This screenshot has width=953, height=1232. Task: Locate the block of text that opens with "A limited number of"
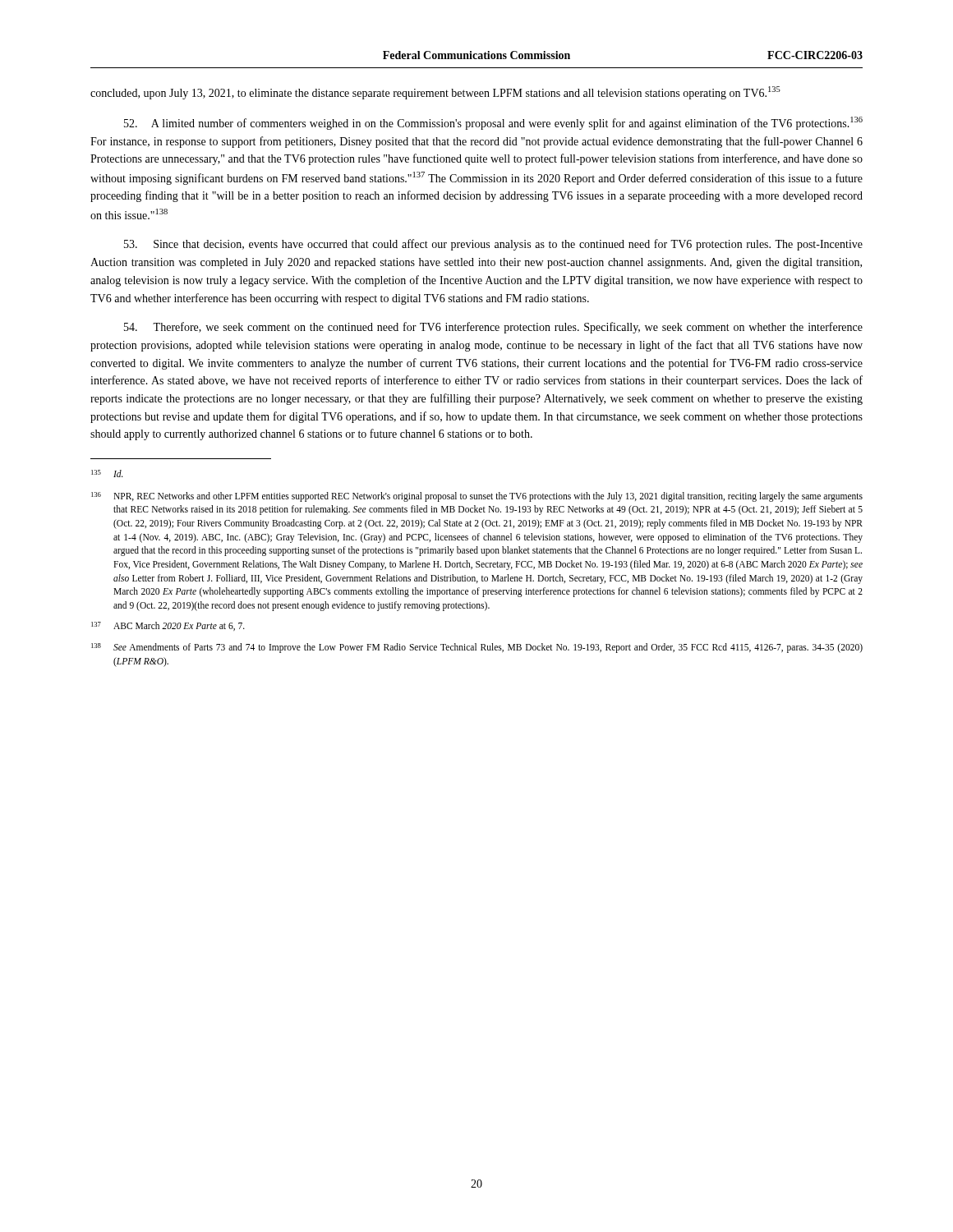476,168
